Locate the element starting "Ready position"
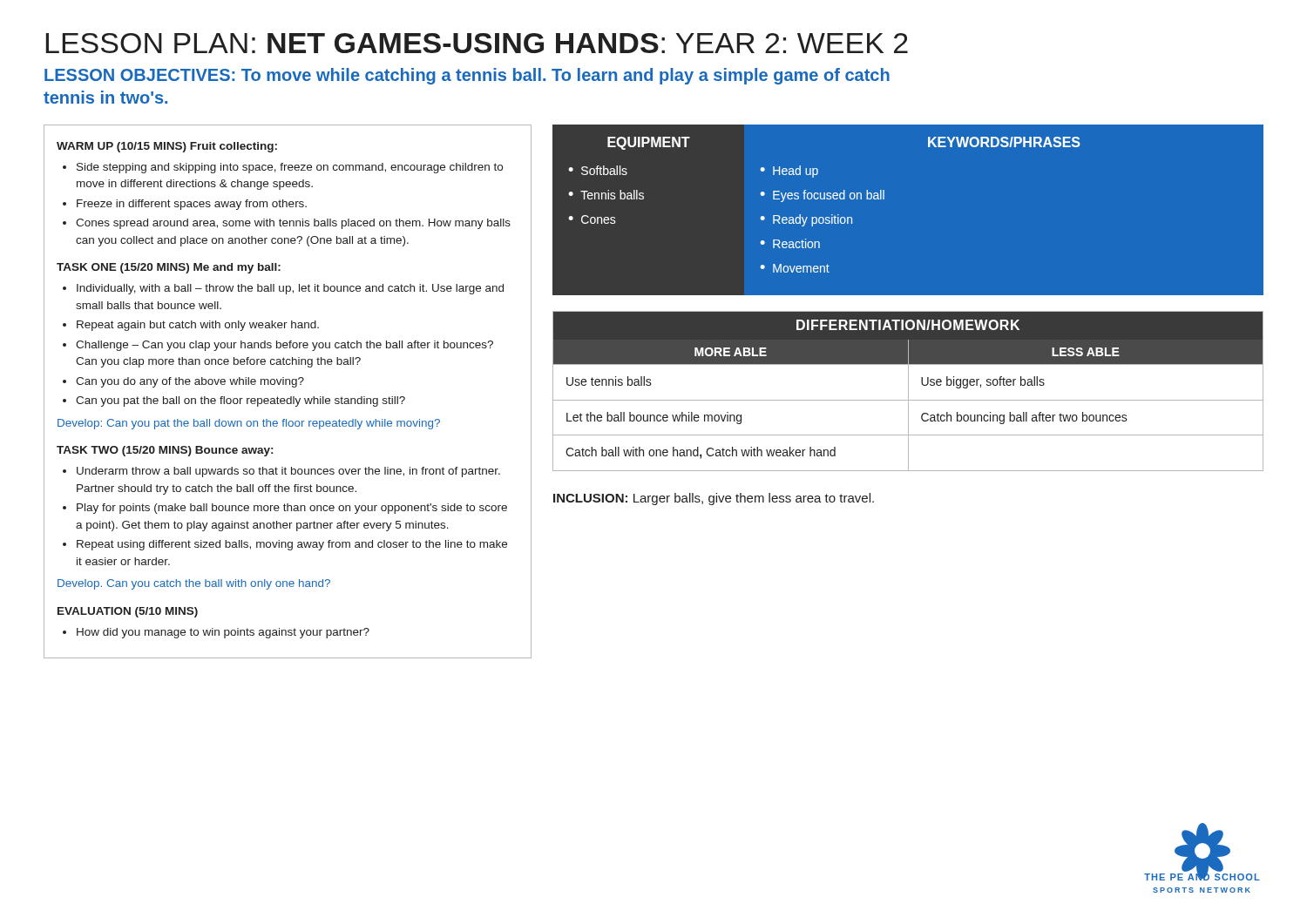The width and height of the screenshot is (1307, 924). coord(813,219)
